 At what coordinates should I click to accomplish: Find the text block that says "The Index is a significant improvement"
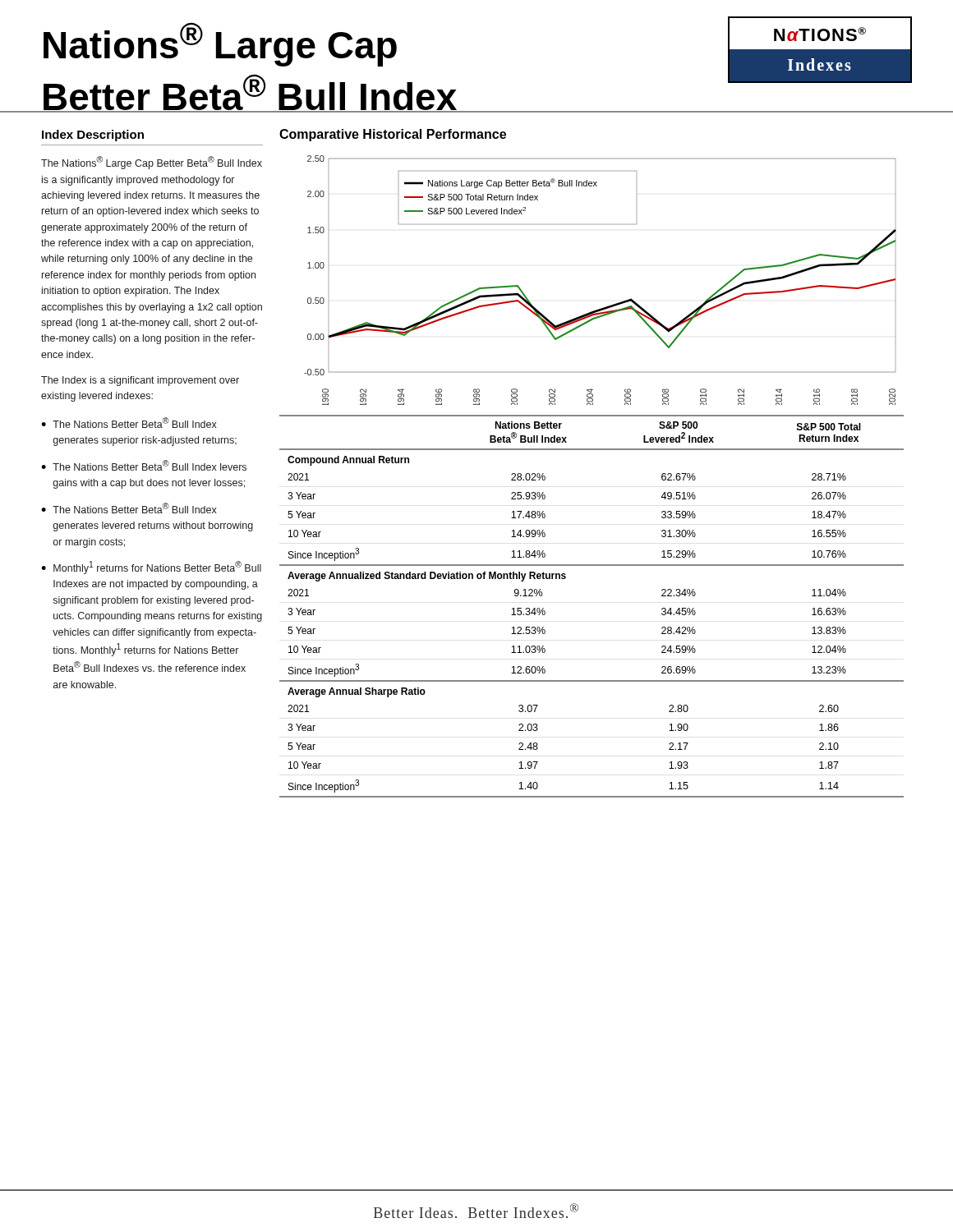[x=140, y=388]
